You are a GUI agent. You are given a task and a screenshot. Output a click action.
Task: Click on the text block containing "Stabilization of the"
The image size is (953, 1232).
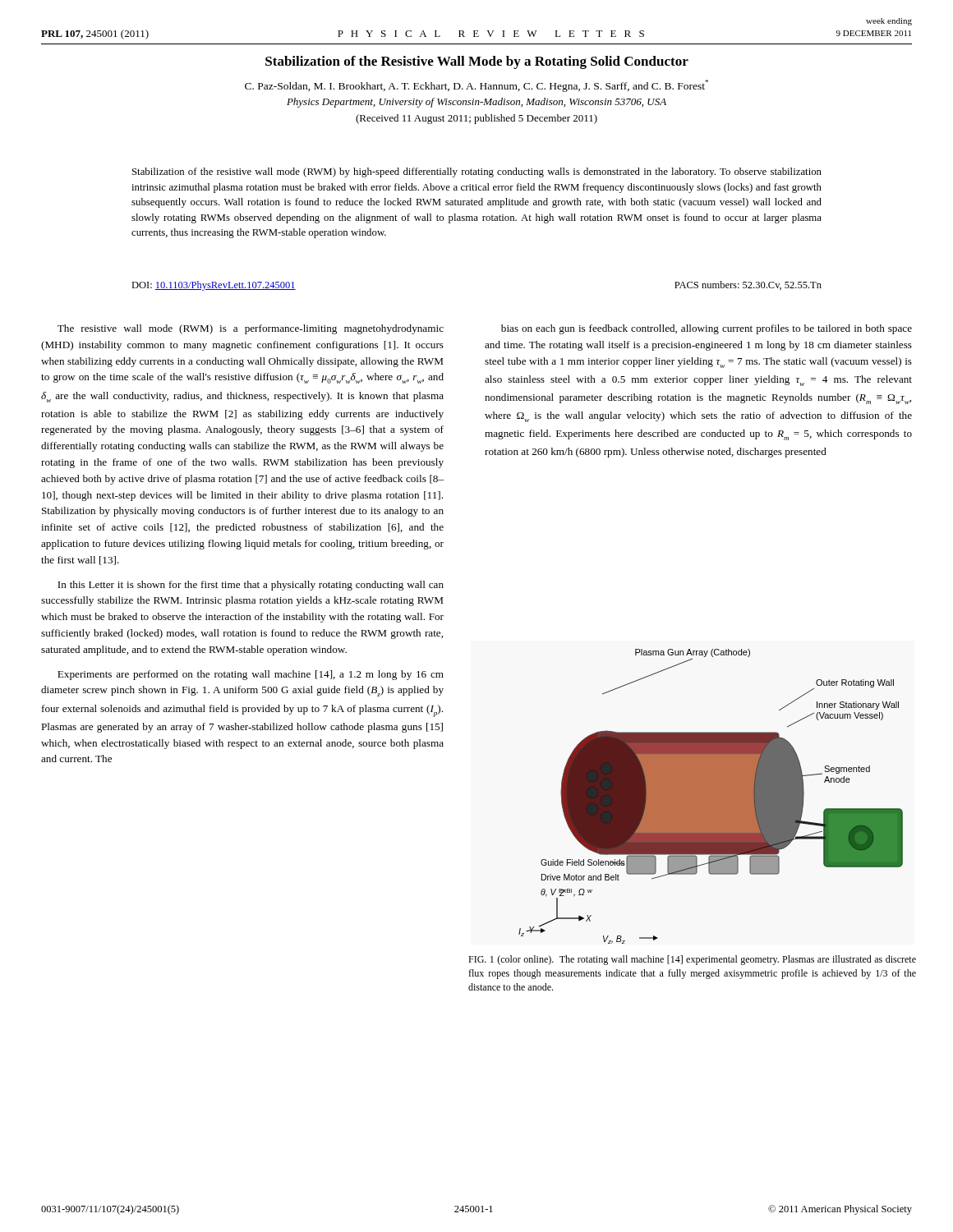tap(476, 202)
